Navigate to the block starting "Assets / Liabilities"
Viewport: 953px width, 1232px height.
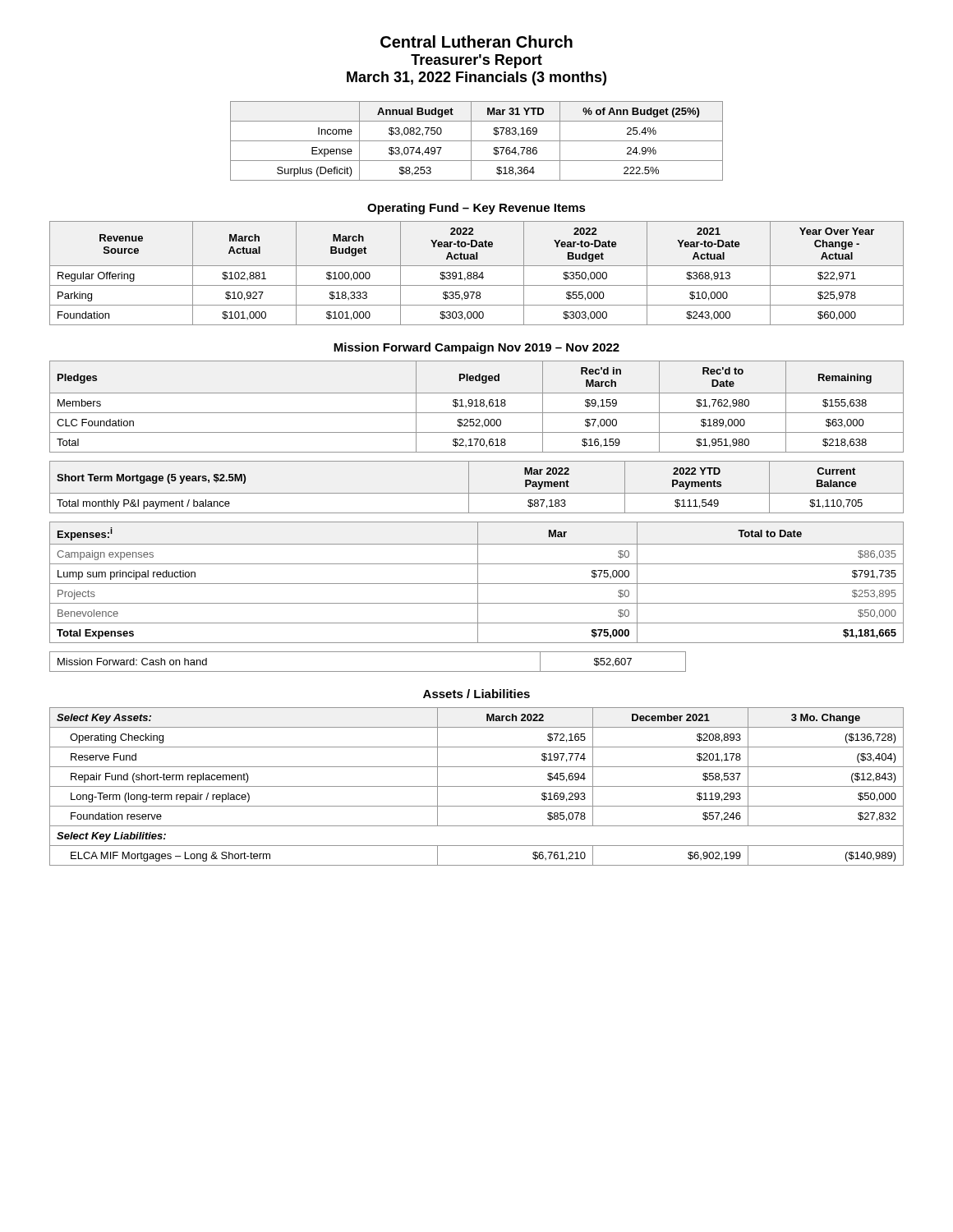[476, 694]
